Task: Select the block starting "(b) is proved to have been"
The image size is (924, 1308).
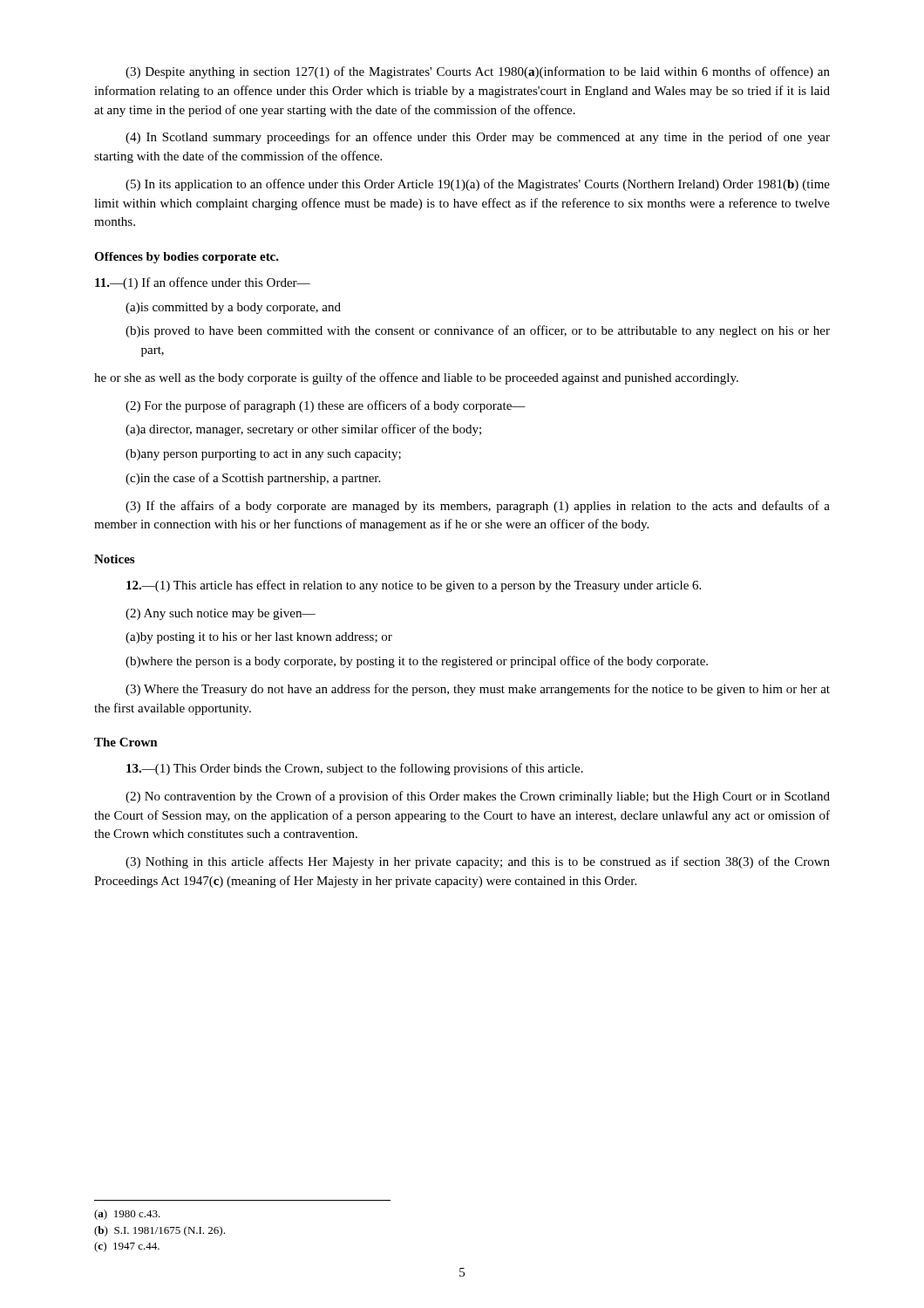Action: point(462,341)
